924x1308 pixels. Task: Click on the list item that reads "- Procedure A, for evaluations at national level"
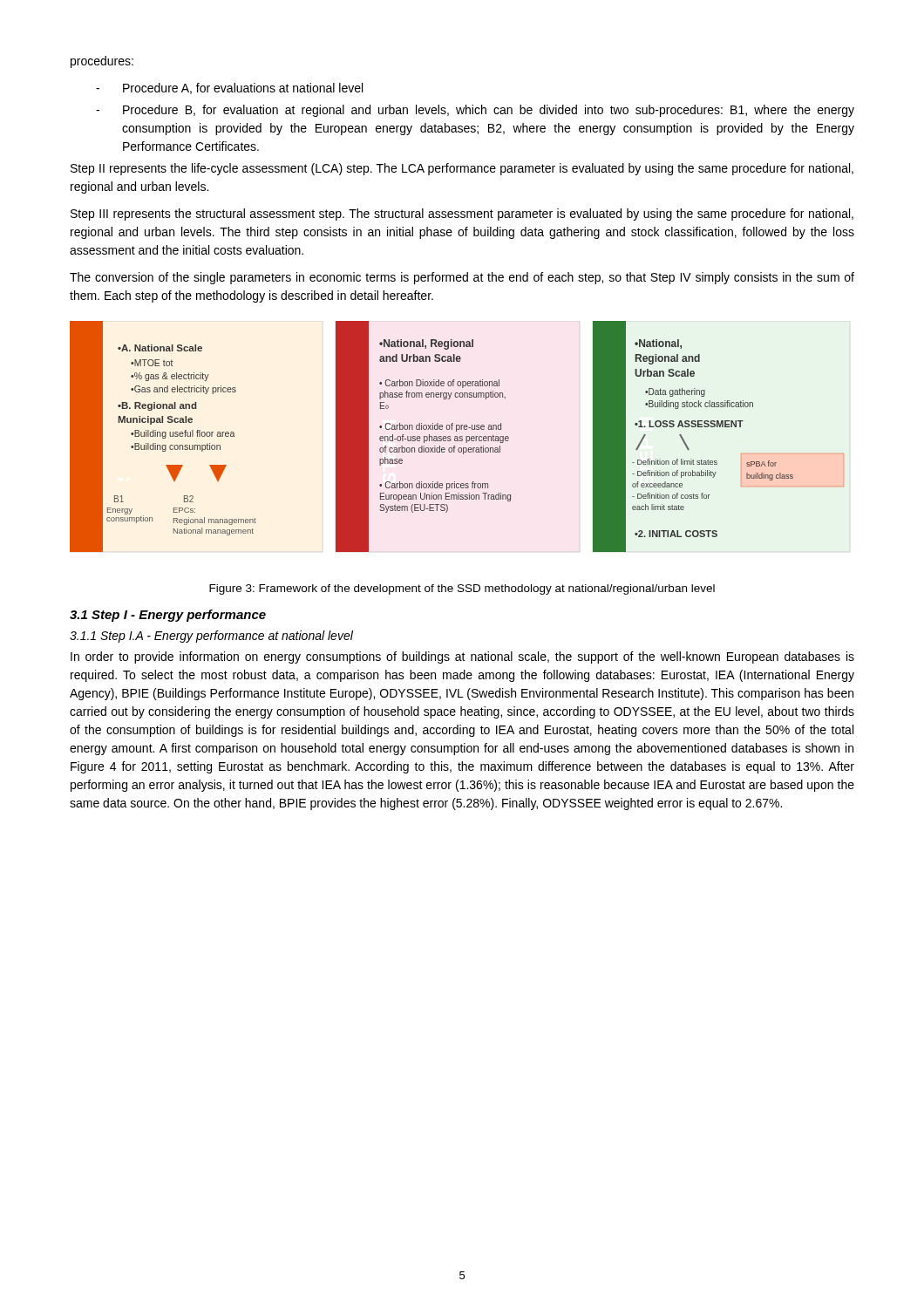[x=229, y=89]
